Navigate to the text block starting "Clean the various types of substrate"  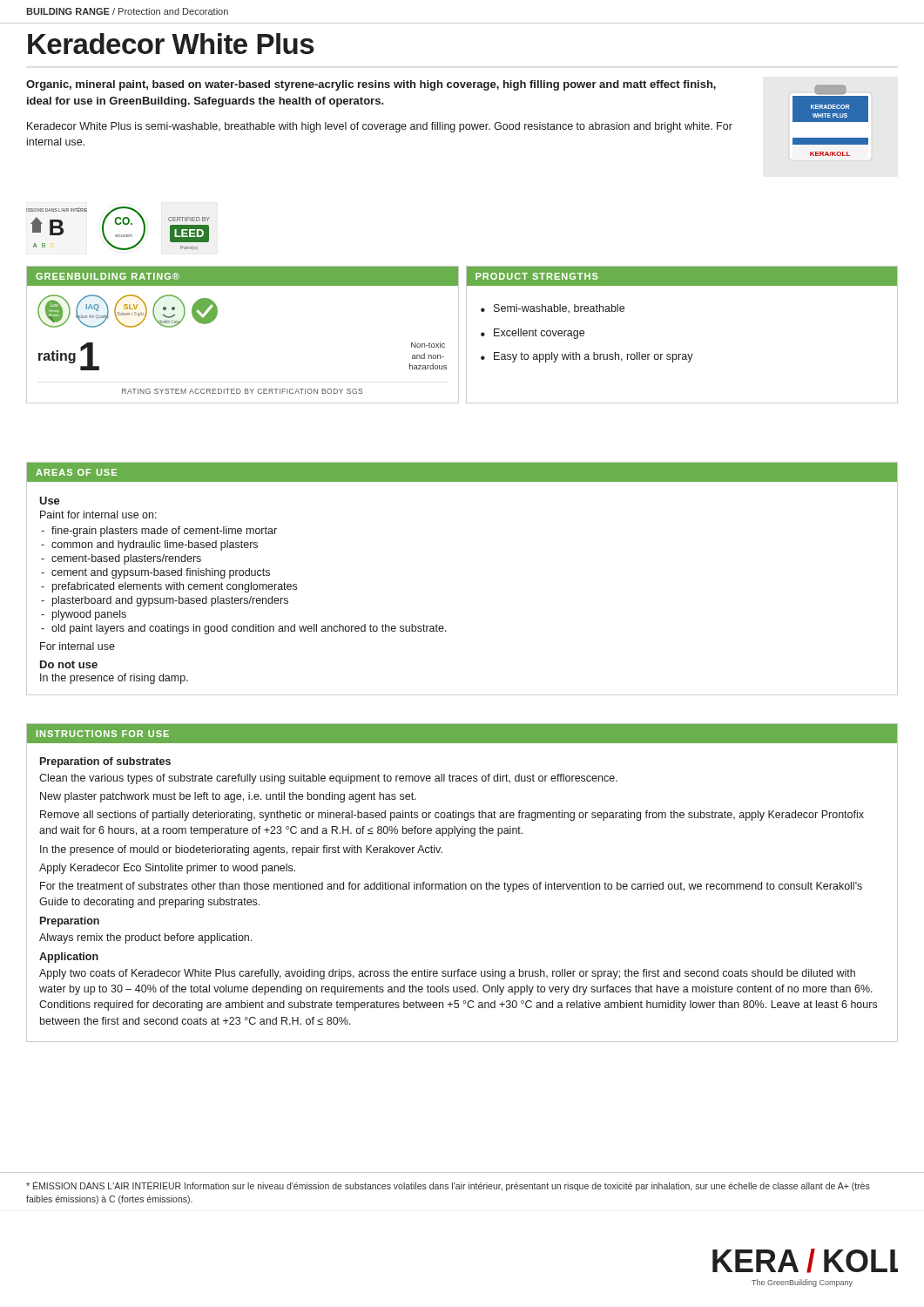click(329, 778)
